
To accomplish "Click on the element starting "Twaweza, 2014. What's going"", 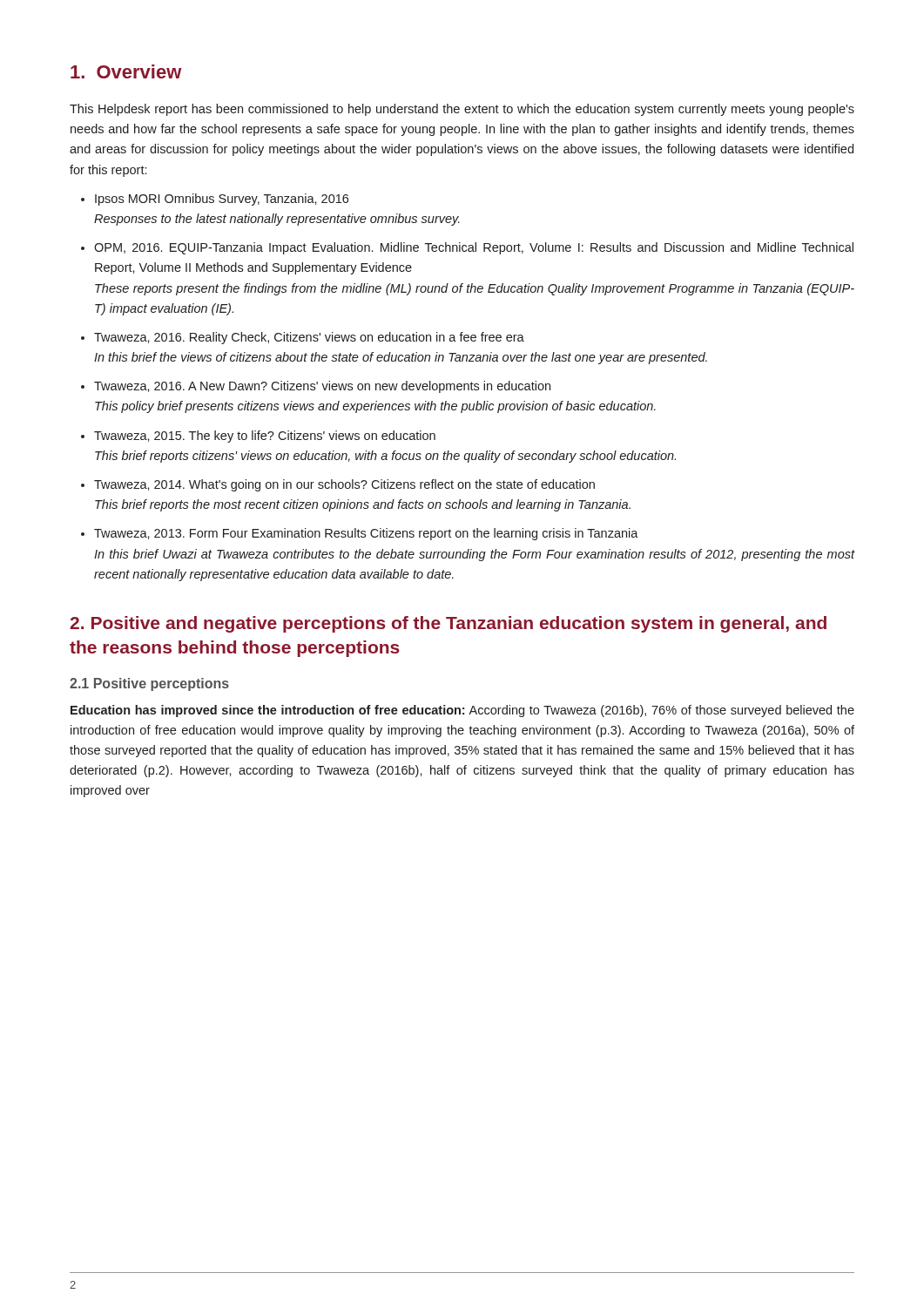I will (x=474, y=496).
